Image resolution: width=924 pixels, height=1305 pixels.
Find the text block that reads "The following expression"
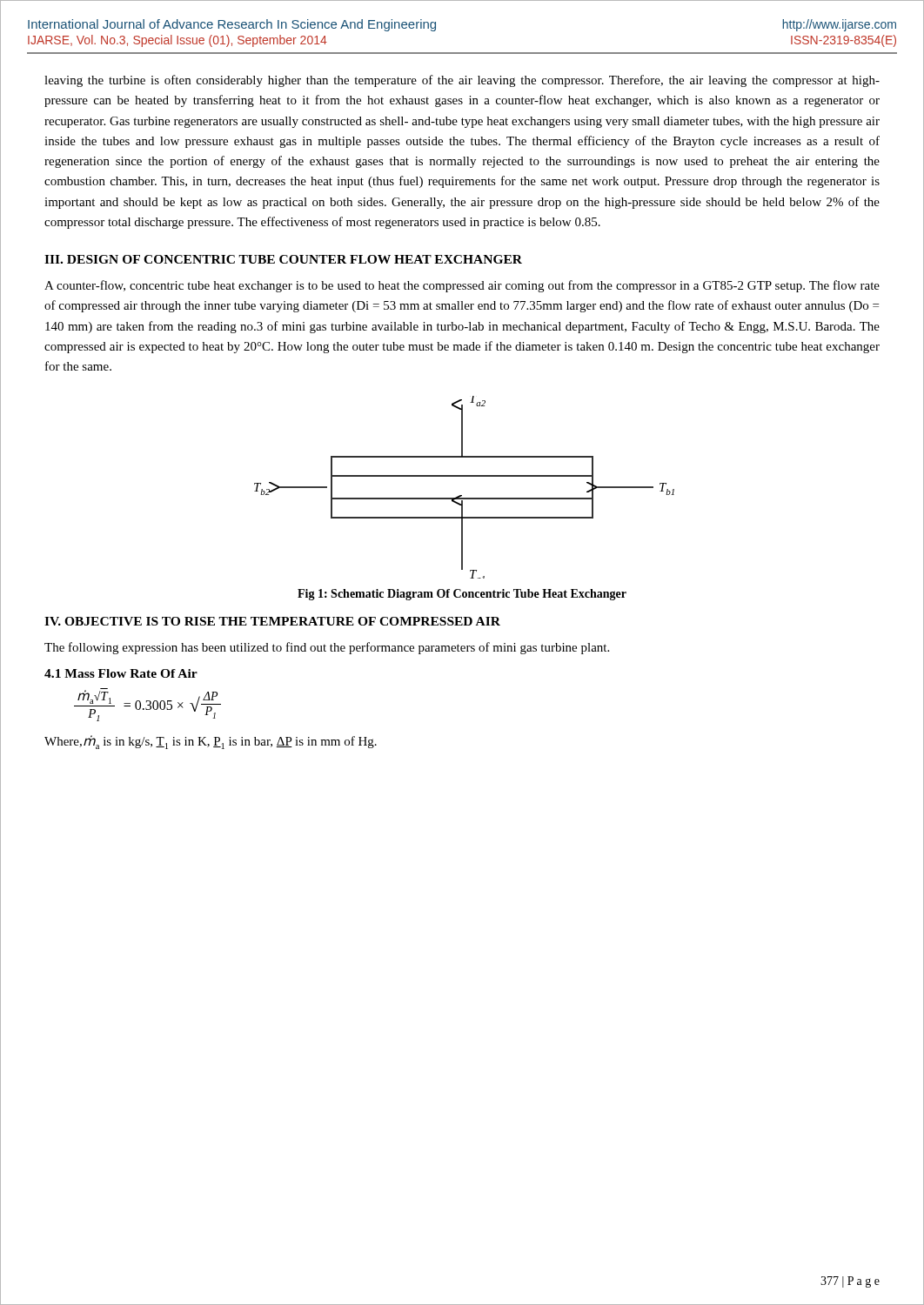point(327,647)
